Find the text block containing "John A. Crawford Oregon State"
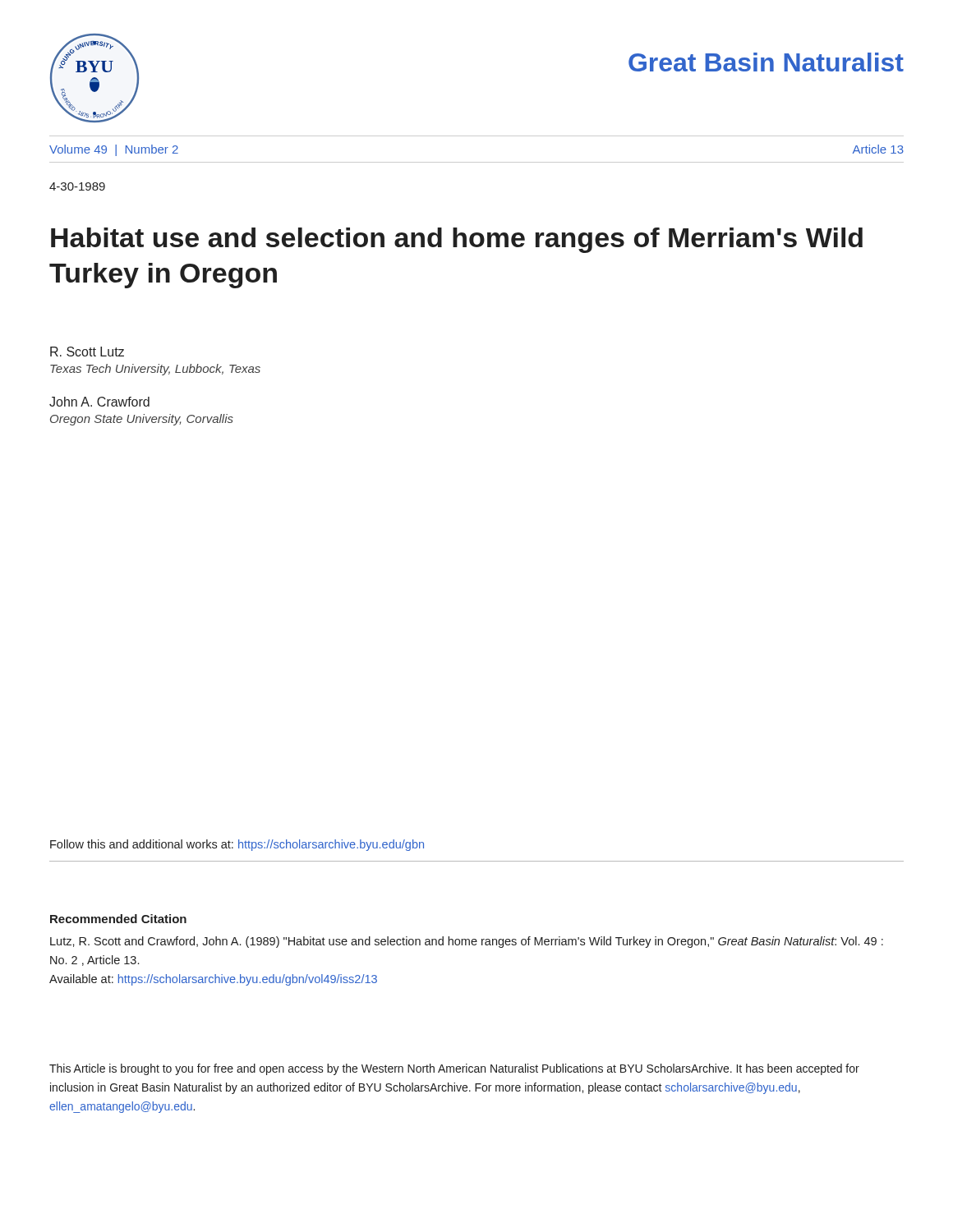 155,410
